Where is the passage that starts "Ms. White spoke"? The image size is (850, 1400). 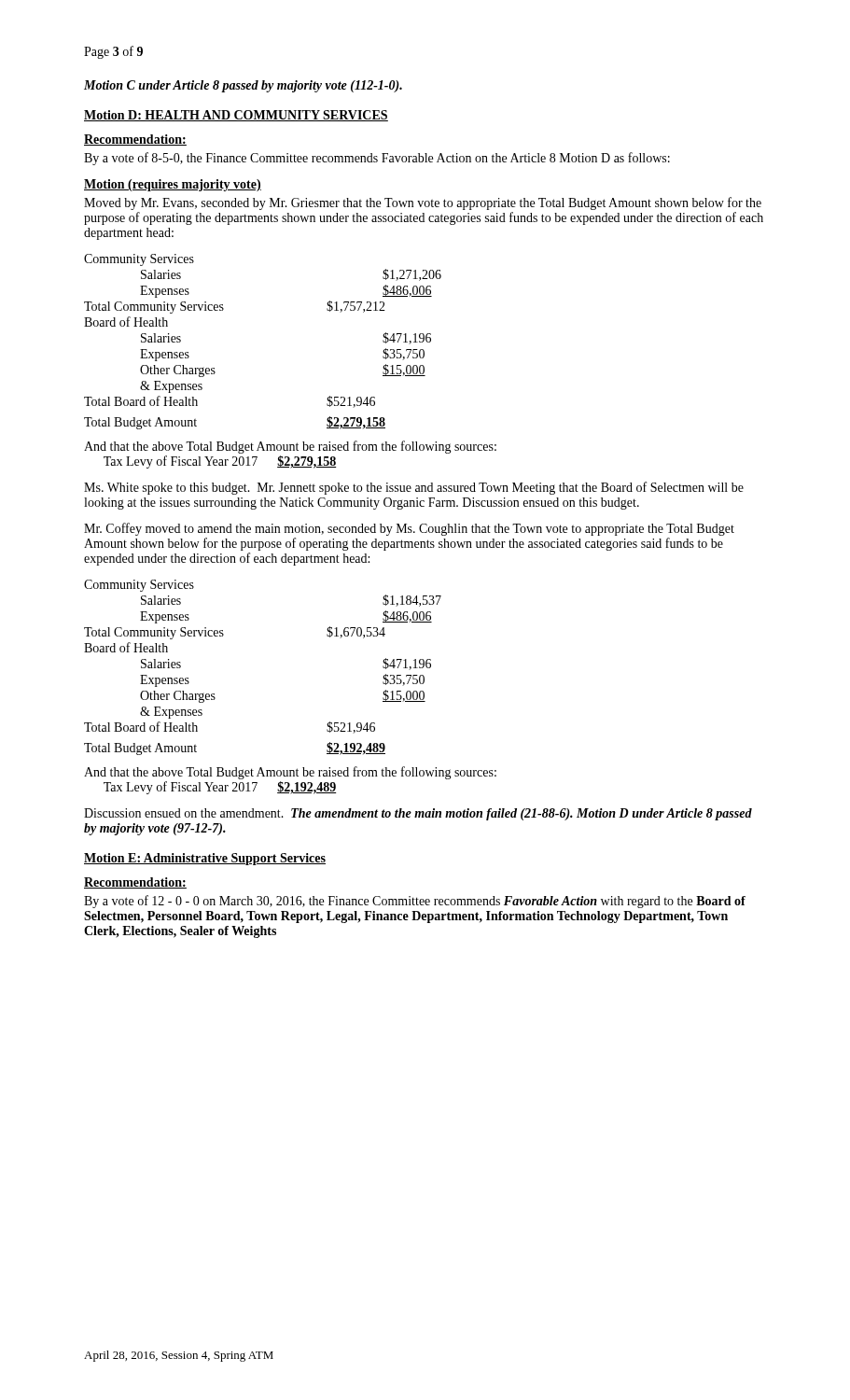tap(414, 495)
